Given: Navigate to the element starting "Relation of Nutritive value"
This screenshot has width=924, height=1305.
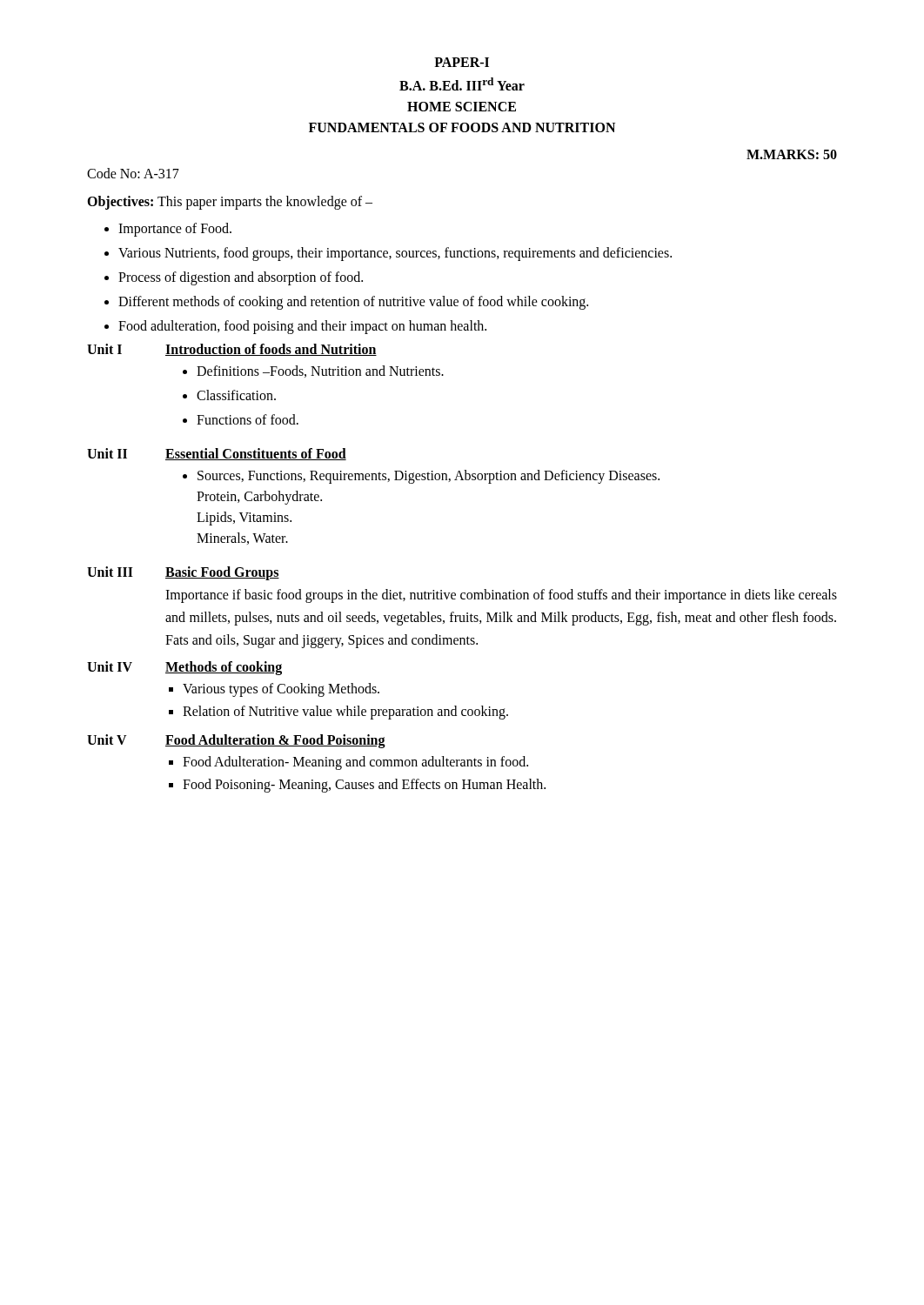Looking at the screenshot, I should [x=346, y=711].
